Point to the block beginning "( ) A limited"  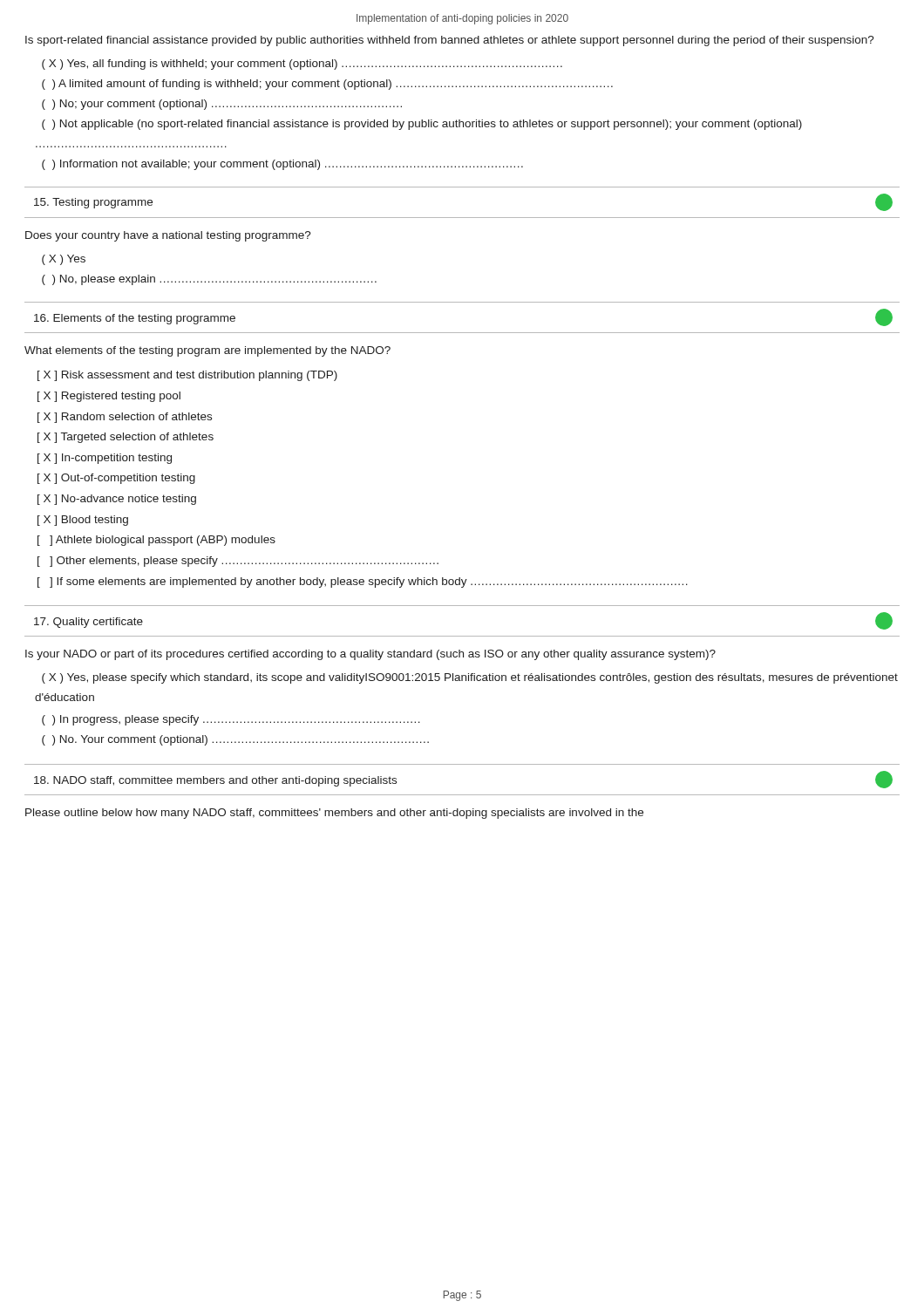click(324, 83)
